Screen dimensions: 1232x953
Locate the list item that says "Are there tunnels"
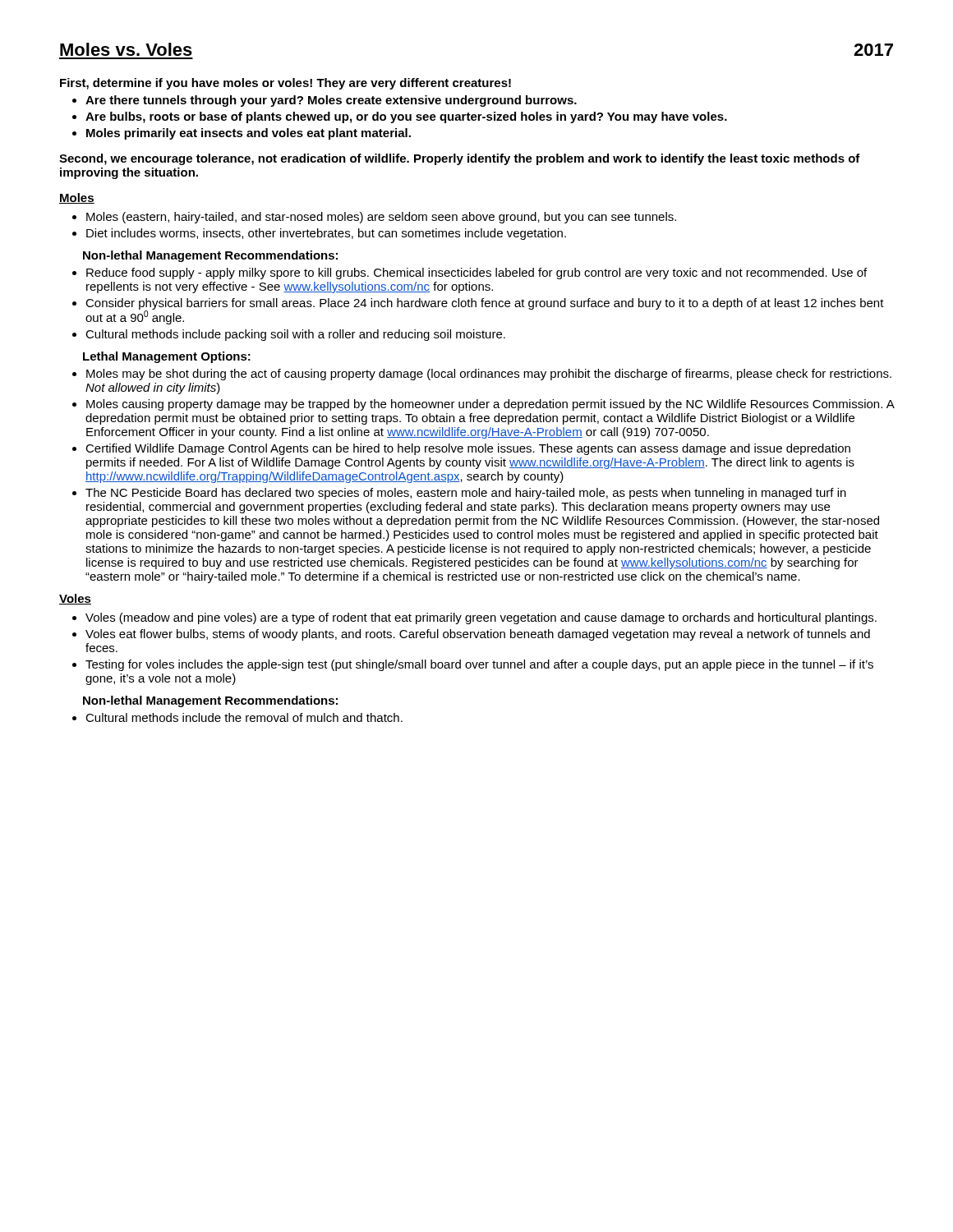point(331,100)
